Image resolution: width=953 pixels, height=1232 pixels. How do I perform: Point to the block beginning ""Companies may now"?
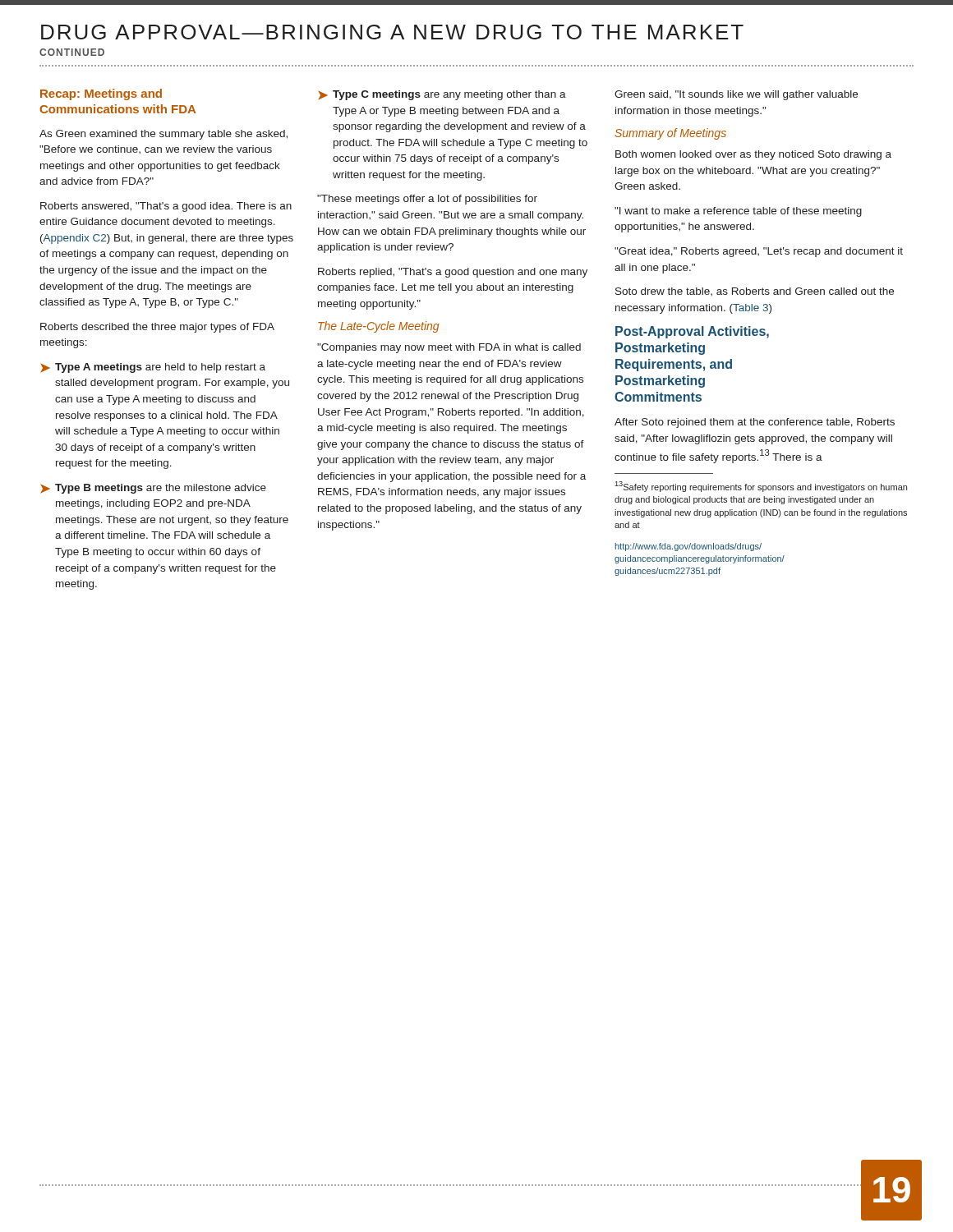[x=453, y=436]
